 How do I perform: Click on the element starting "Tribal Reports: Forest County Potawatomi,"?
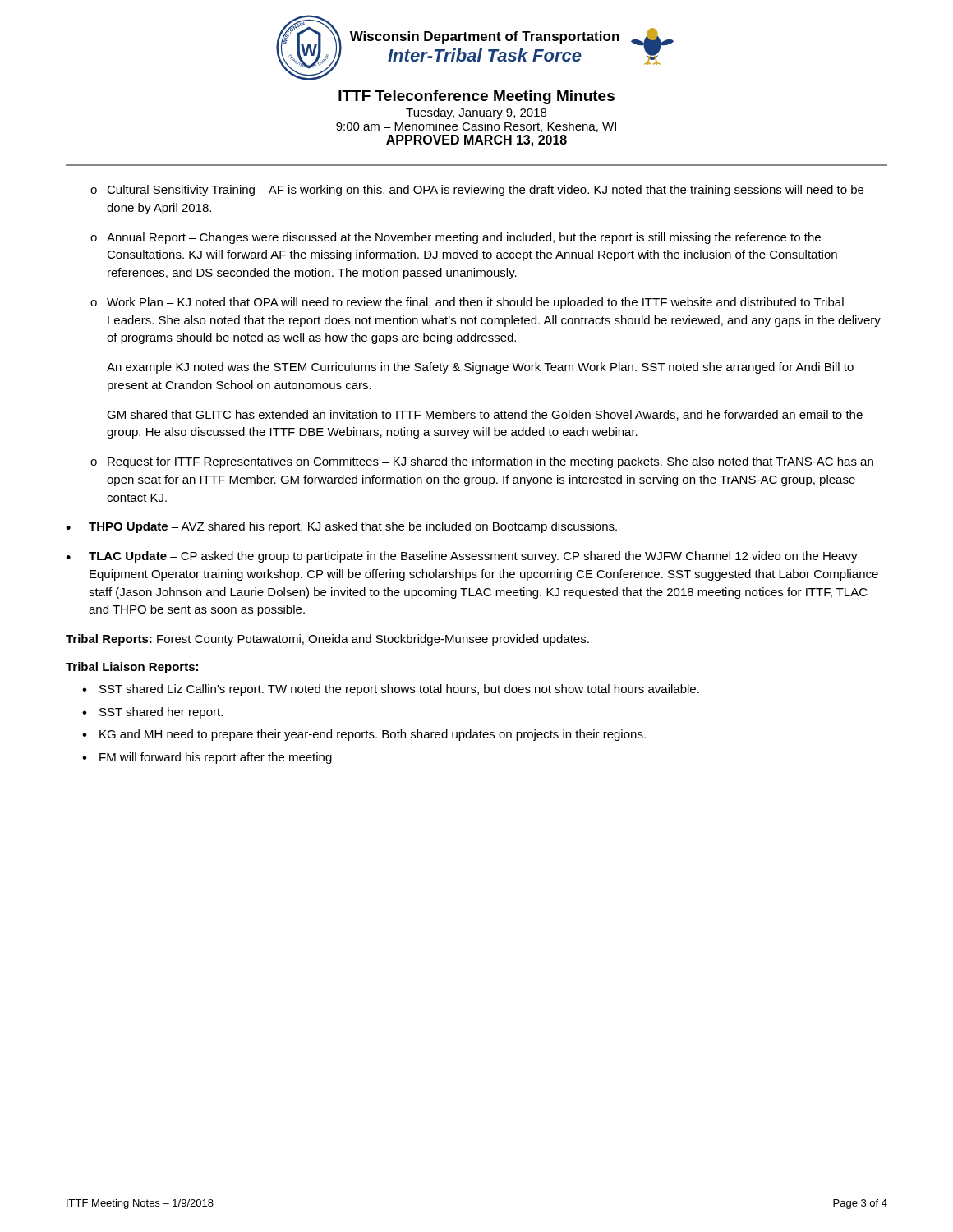click(x=328, y=639)
